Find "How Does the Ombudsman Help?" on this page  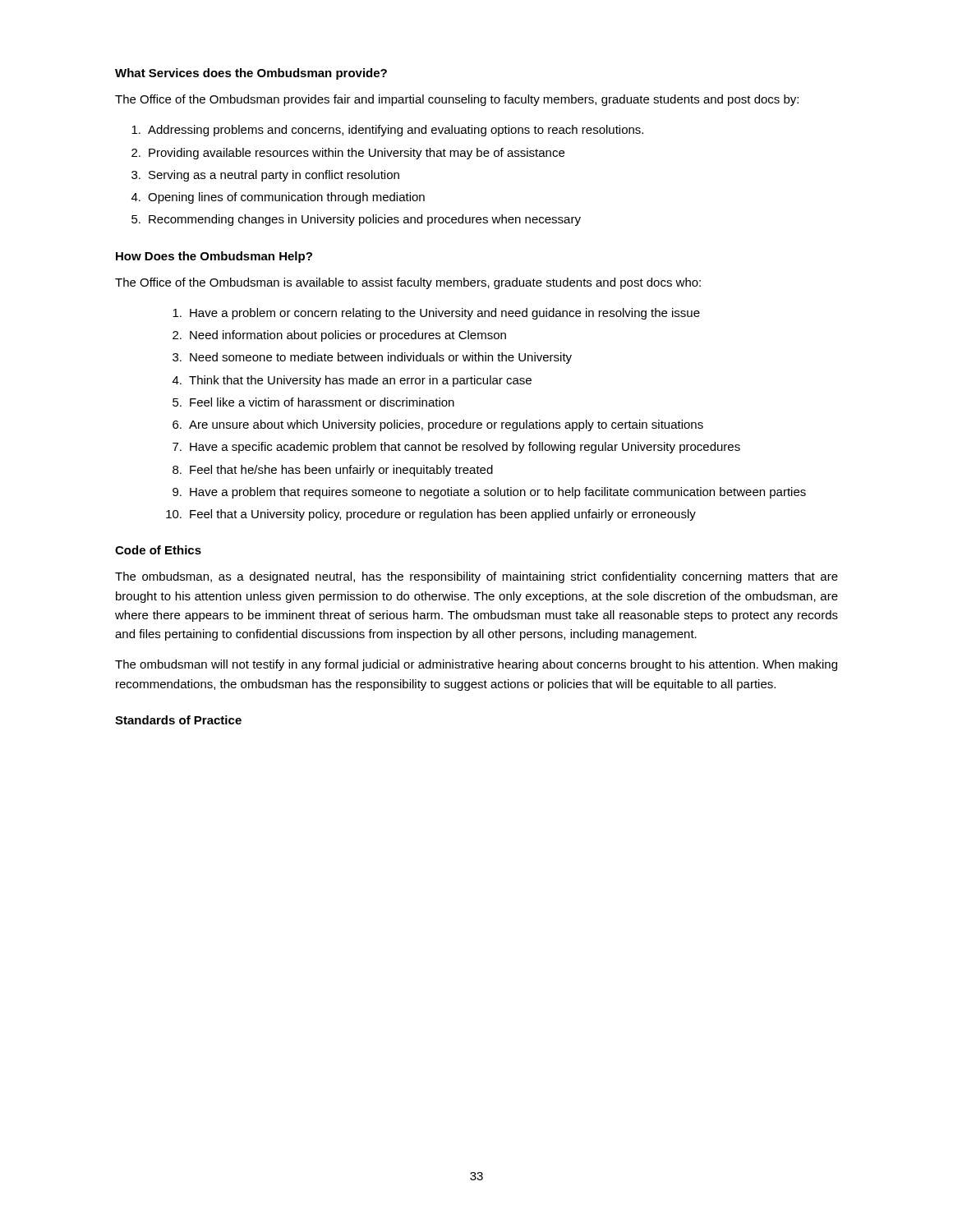214,255
